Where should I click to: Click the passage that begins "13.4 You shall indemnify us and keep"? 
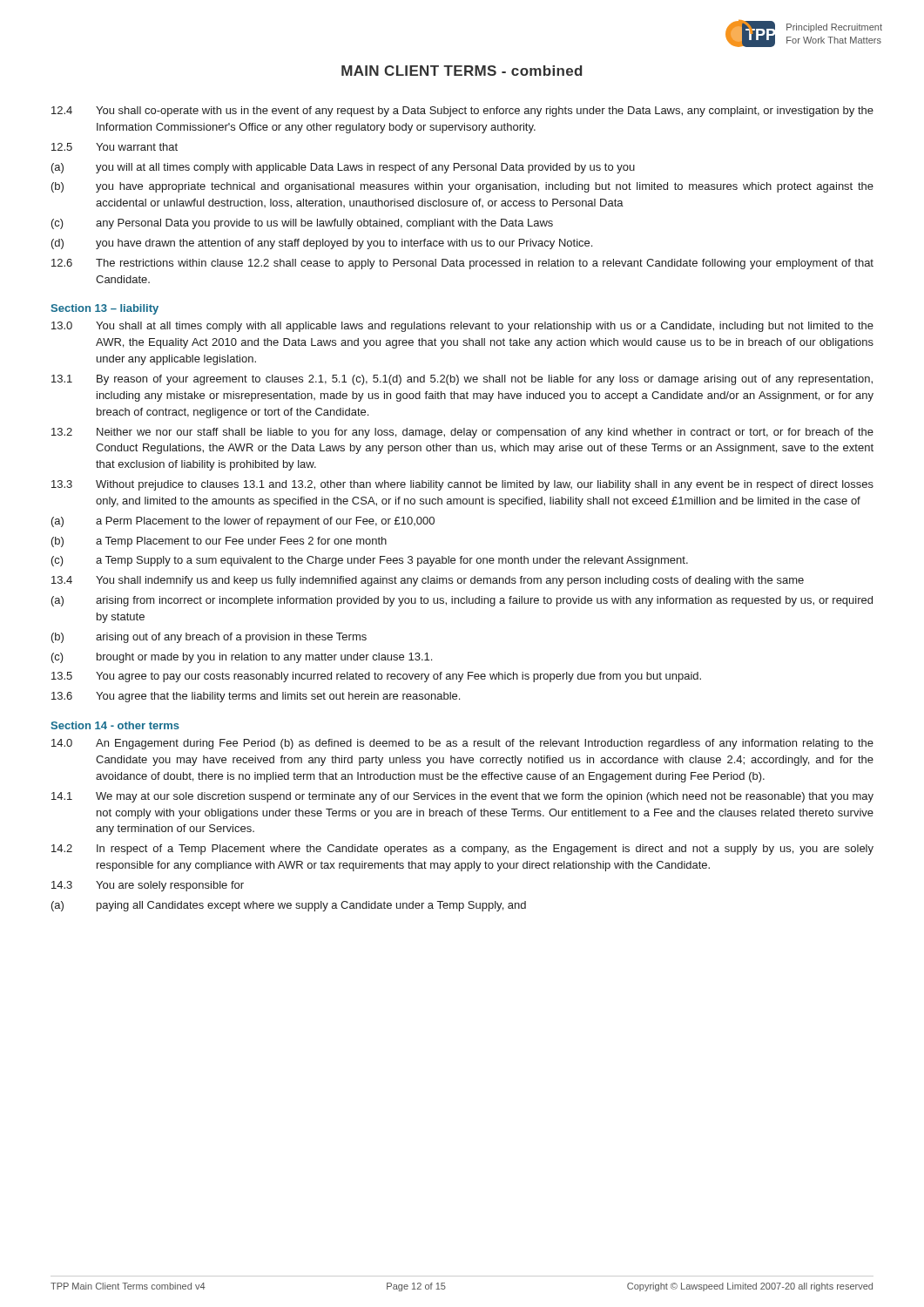462,581
